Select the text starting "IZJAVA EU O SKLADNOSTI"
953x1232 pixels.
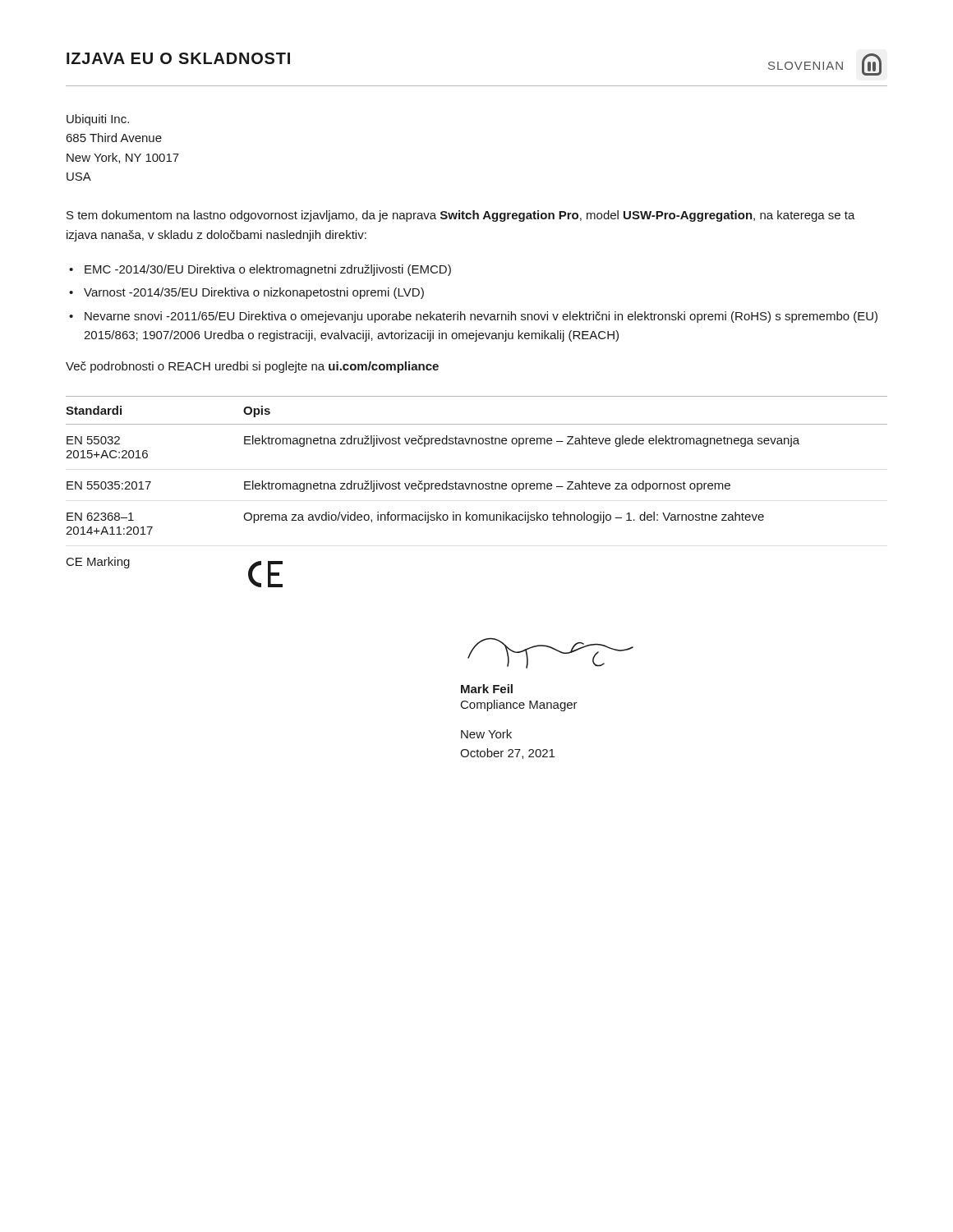click(179, 58)
